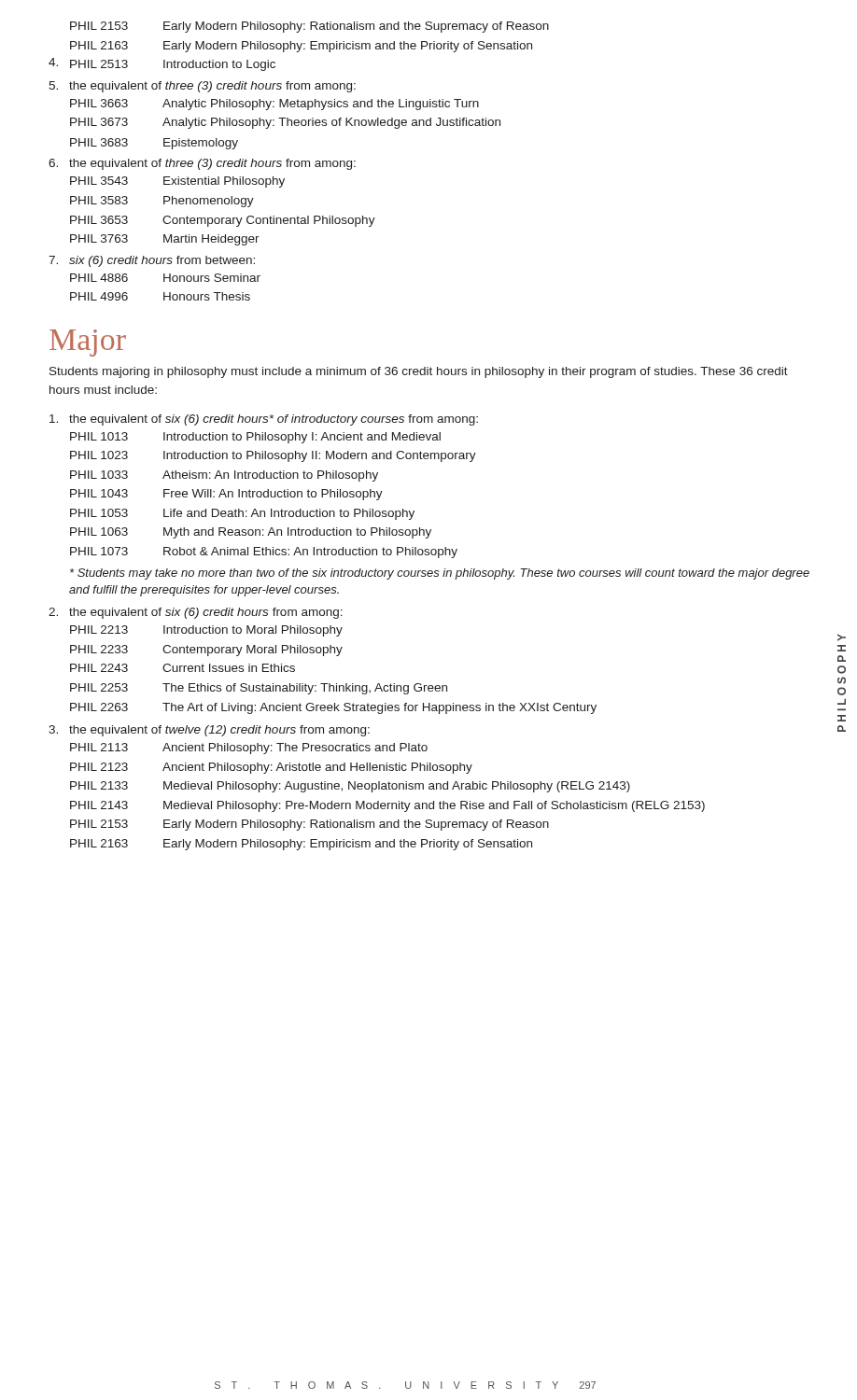Where is the passage that starts "3. the equivalent of twelve (12) credit hours"?

click(x=429, y=788)
